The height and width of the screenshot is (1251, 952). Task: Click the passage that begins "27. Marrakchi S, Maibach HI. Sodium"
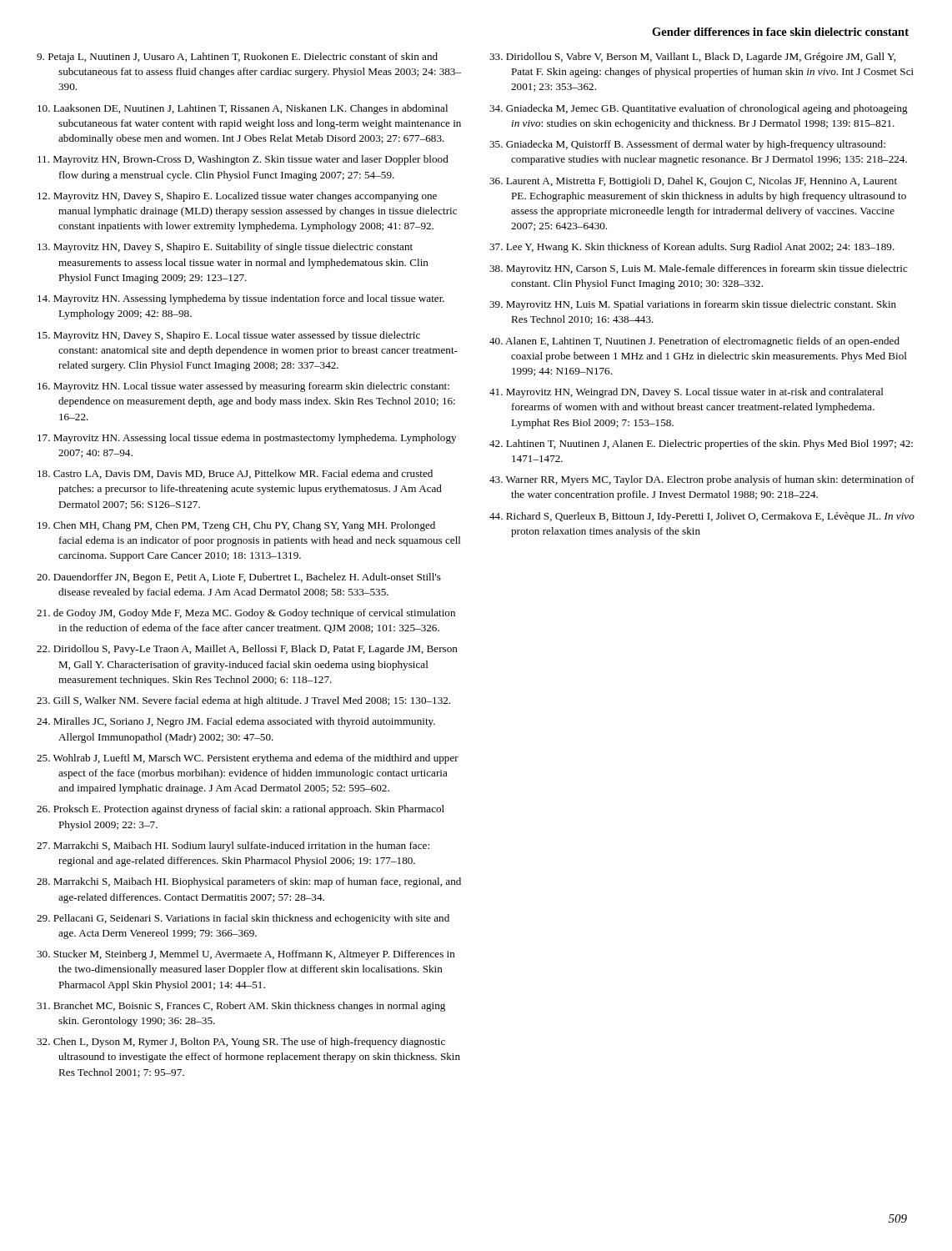(x=233, y=853)
